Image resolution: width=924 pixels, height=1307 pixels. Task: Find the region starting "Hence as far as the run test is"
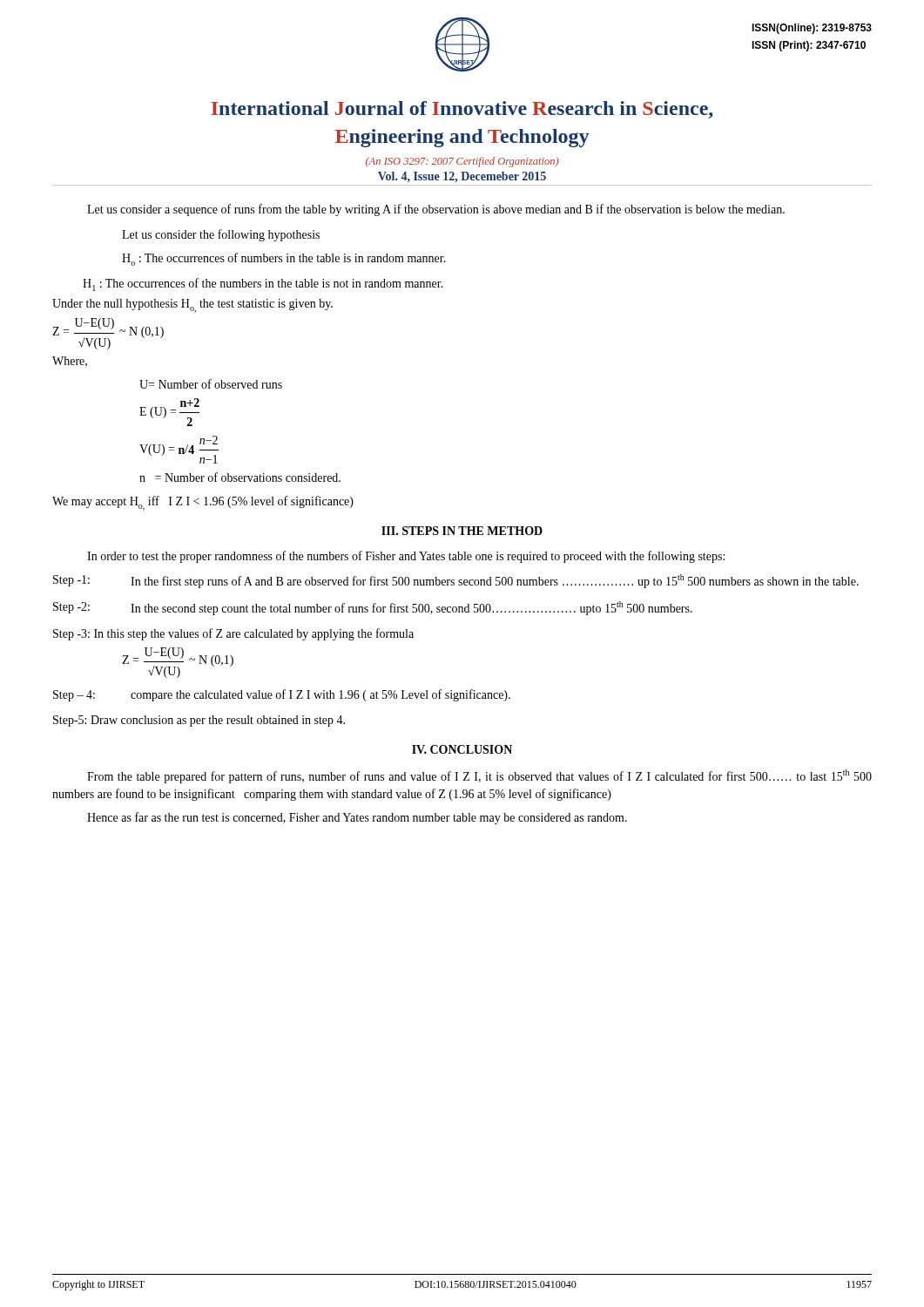(x=357, y=818)
